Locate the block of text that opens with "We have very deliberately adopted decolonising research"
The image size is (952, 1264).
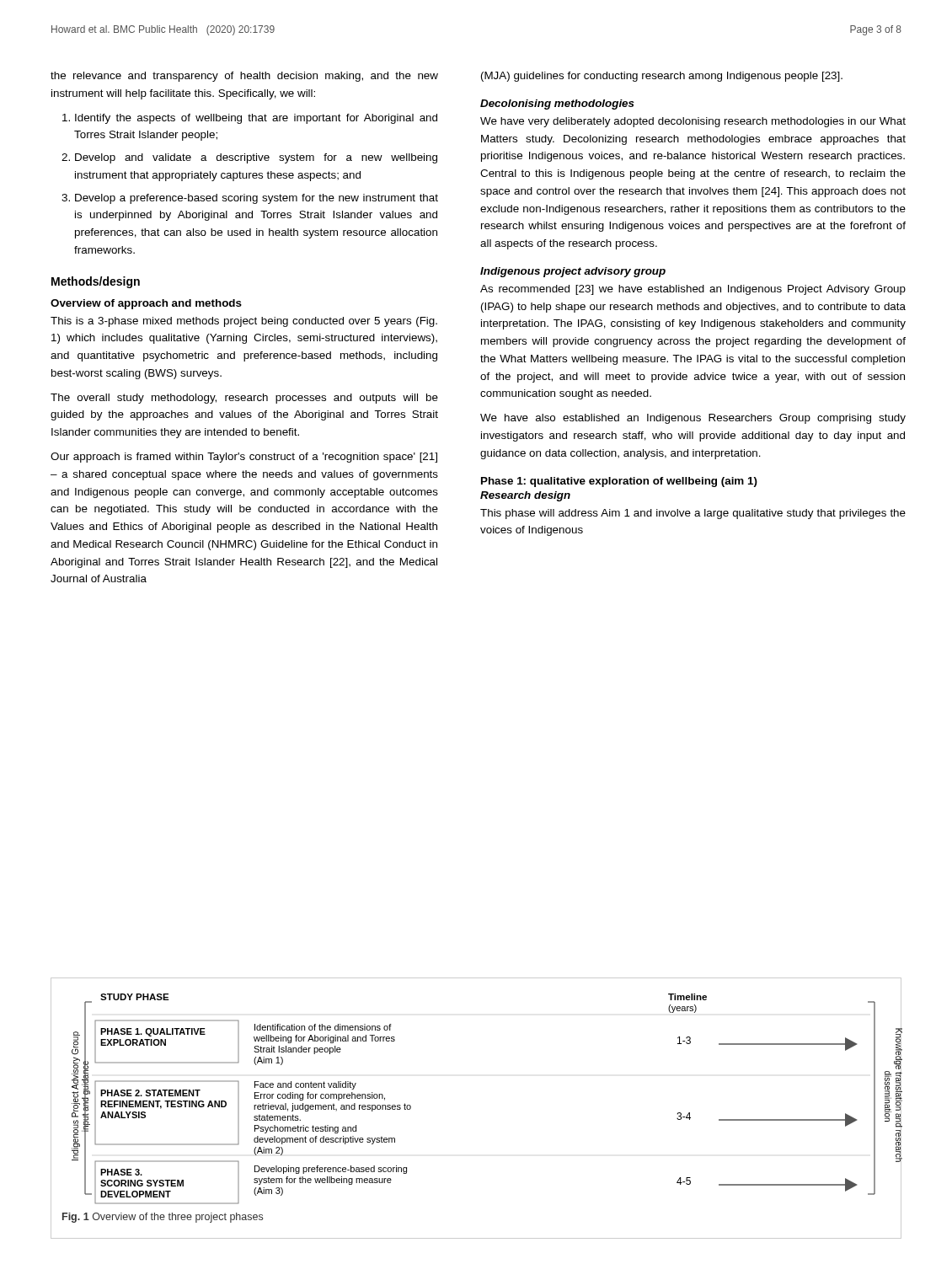point(693,182)
